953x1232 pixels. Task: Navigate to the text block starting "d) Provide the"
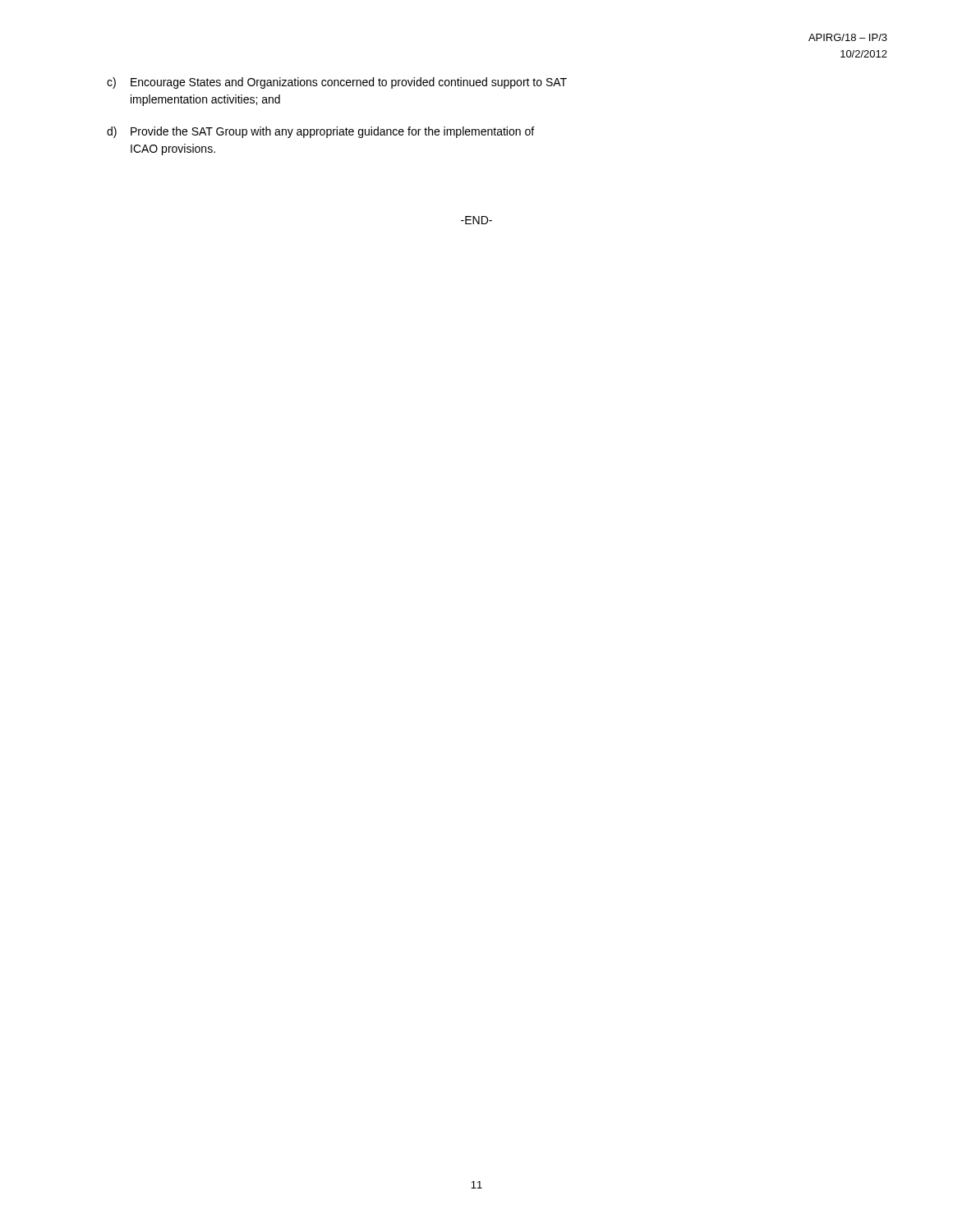(476, 140)
